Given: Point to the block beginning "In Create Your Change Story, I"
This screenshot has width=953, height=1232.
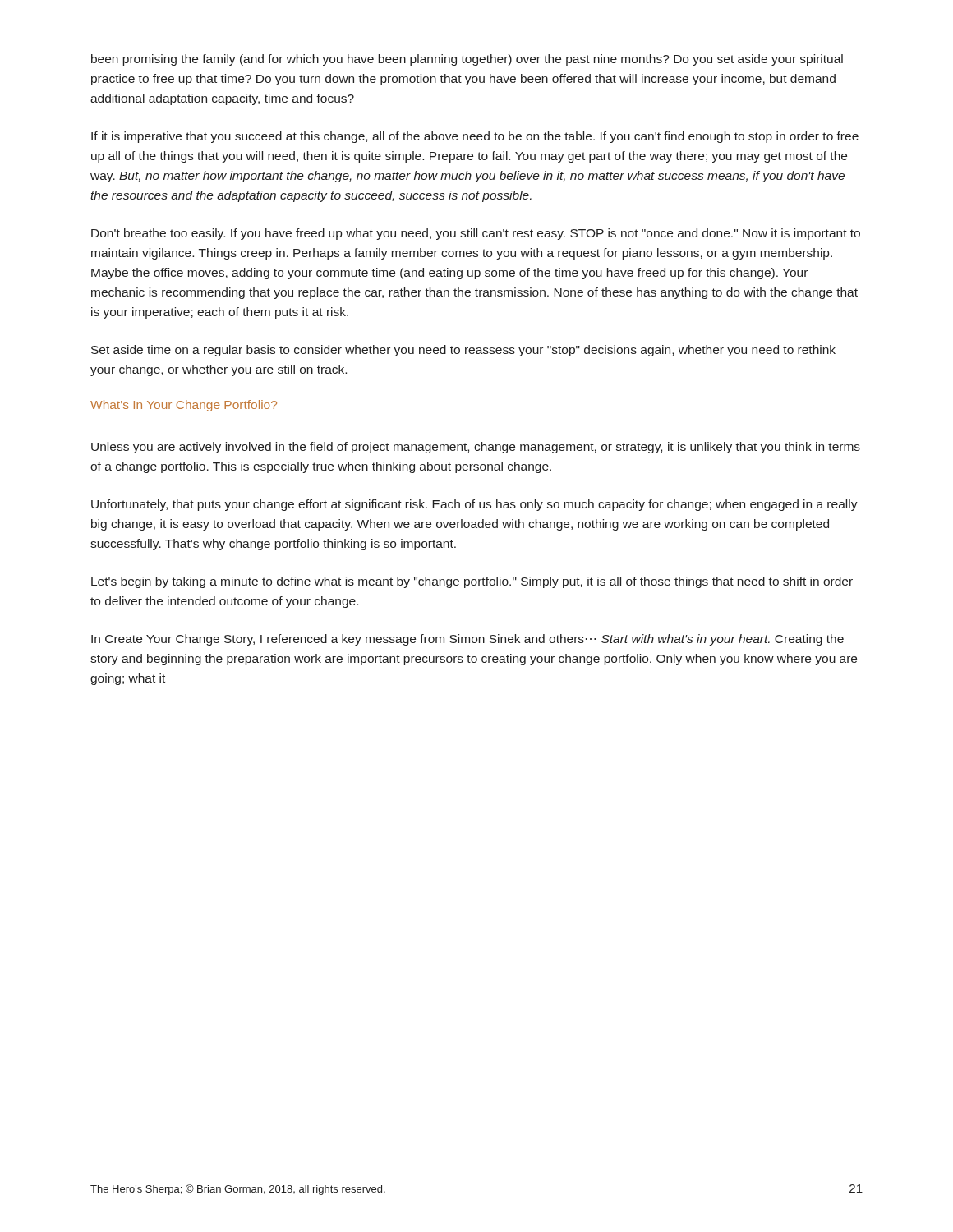Looking at the screenshot, I should (x=474, y=659).
